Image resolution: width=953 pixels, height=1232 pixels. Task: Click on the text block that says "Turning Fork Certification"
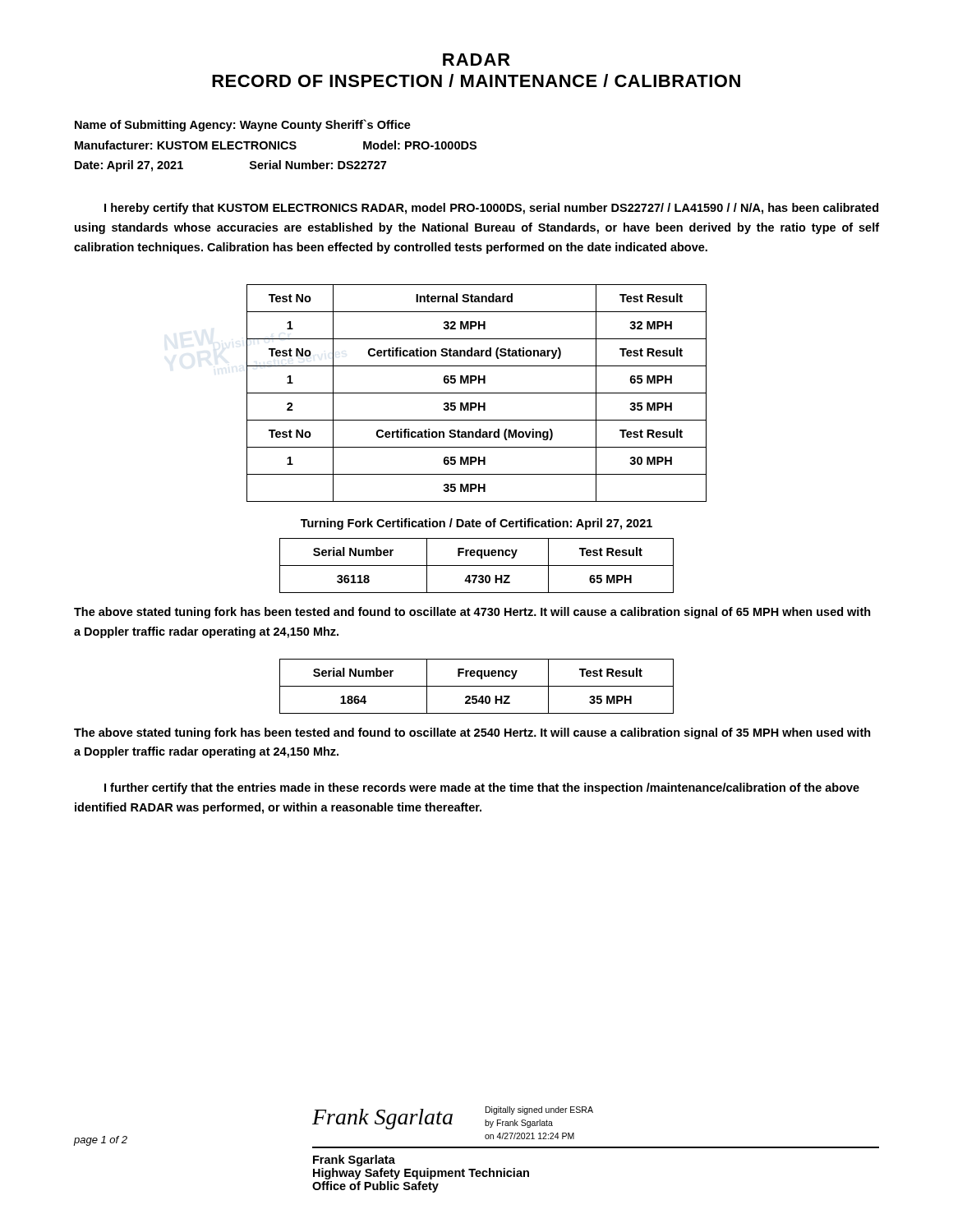point(476,523)
